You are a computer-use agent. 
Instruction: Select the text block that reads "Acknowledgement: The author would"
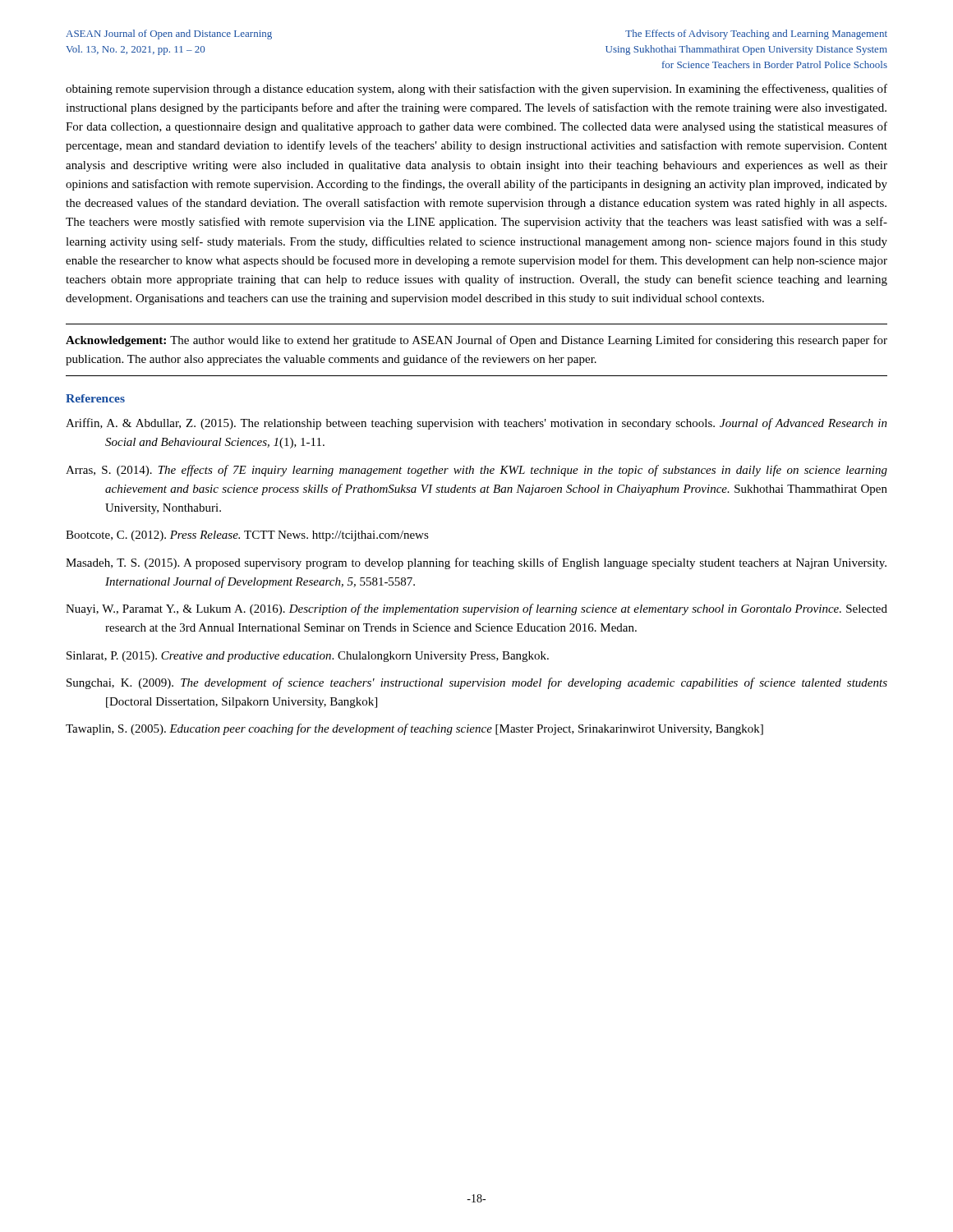pos(476,349)
